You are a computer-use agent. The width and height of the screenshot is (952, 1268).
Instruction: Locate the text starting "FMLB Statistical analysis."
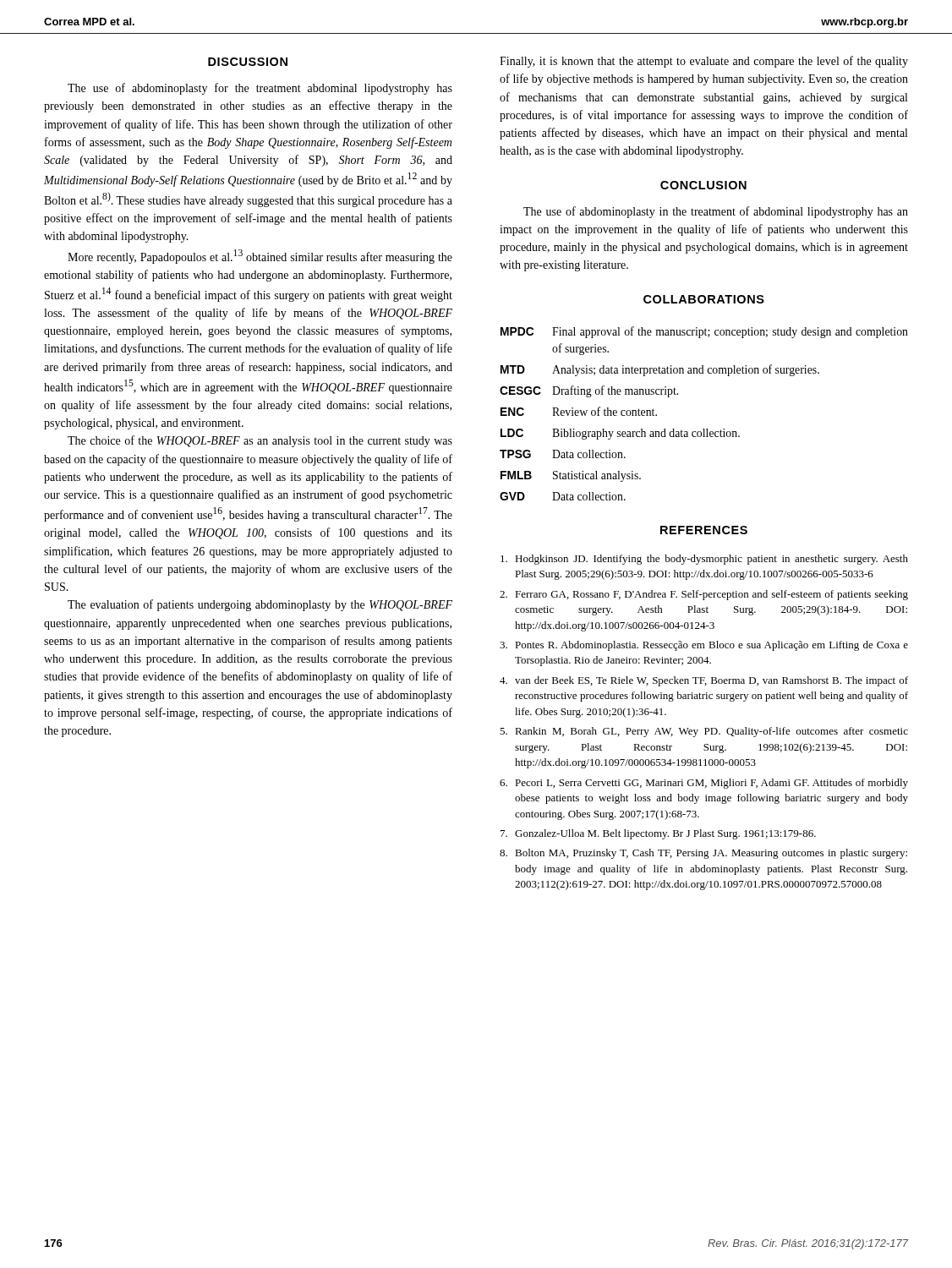click(x=571, y=476)
